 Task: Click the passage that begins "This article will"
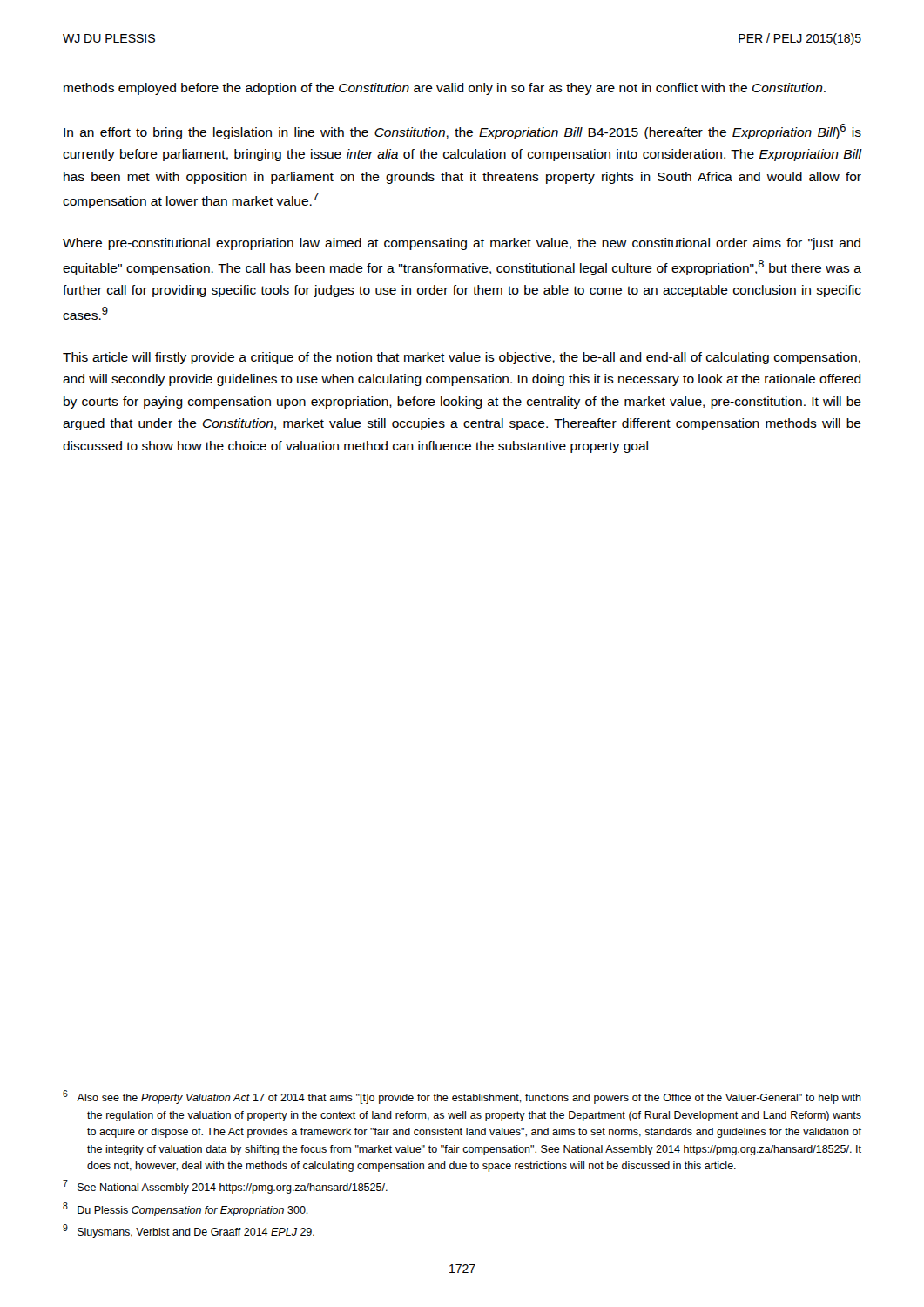tap(462, 401)
